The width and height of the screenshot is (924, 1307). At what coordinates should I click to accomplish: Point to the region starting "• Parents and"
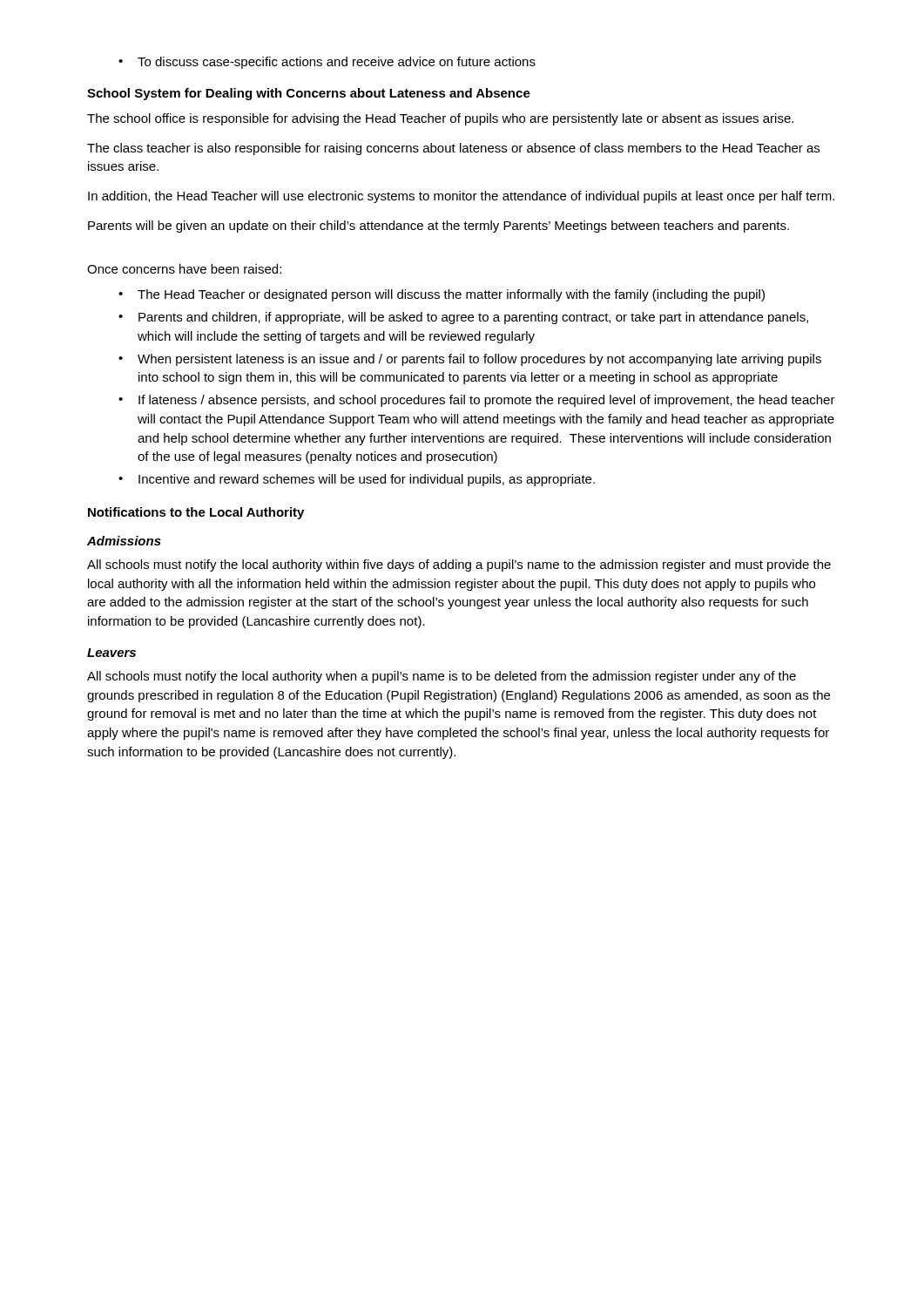click(x=478, y=326)
